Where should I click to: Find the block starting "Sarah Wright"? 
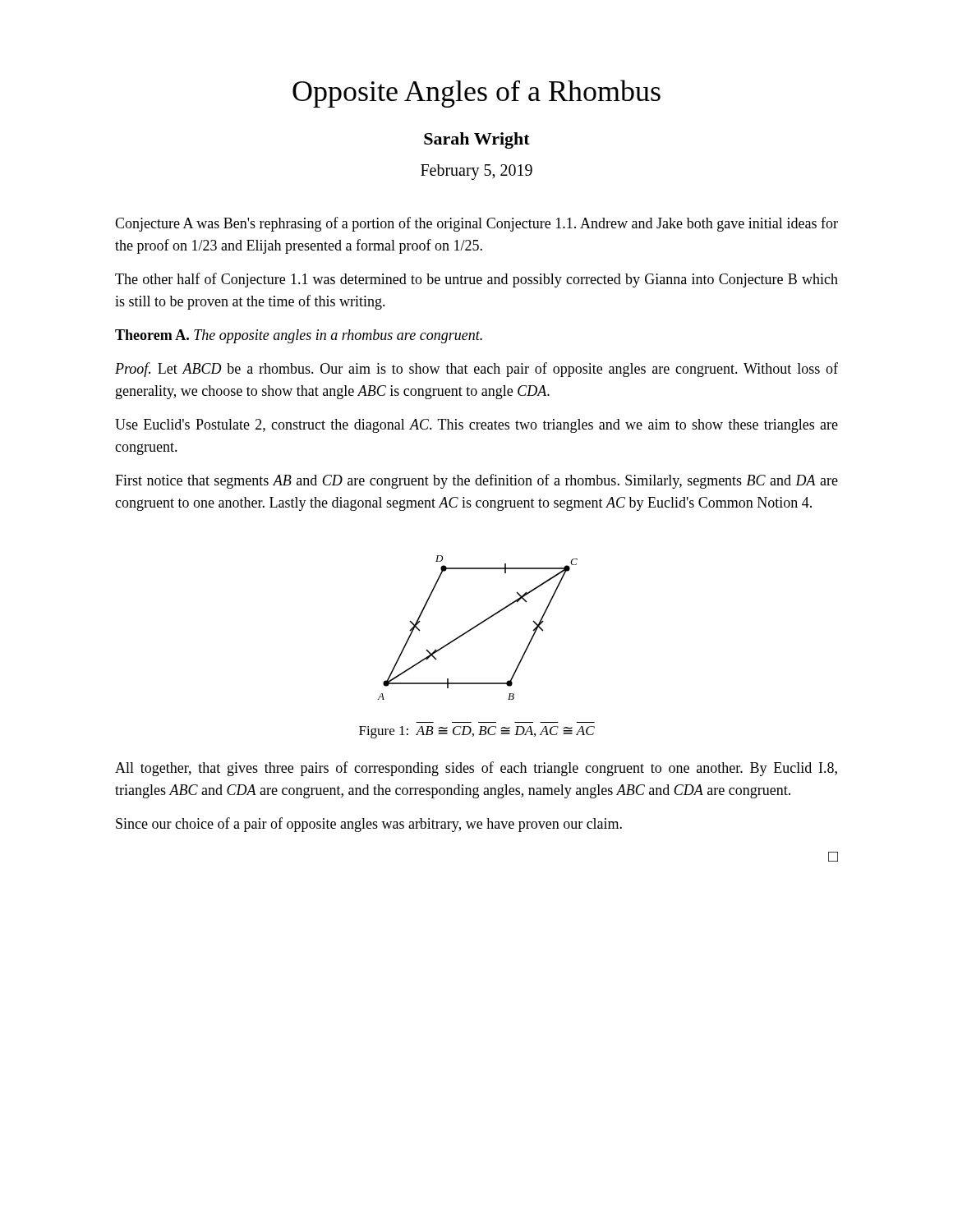[476, 139]
